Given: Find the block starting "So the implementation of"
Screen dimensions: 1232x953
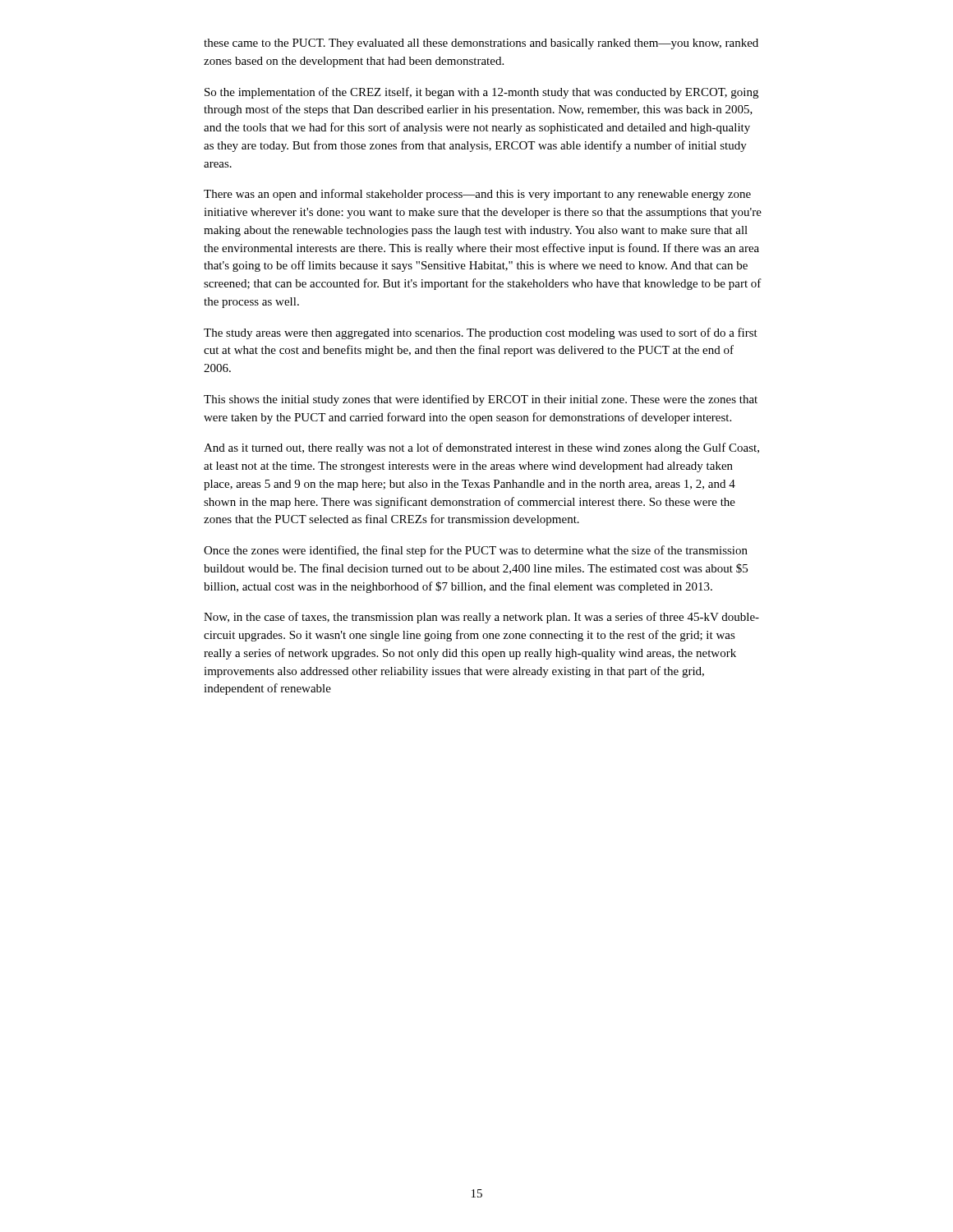Looking at the screenshot, I should (x=481, y=127).
